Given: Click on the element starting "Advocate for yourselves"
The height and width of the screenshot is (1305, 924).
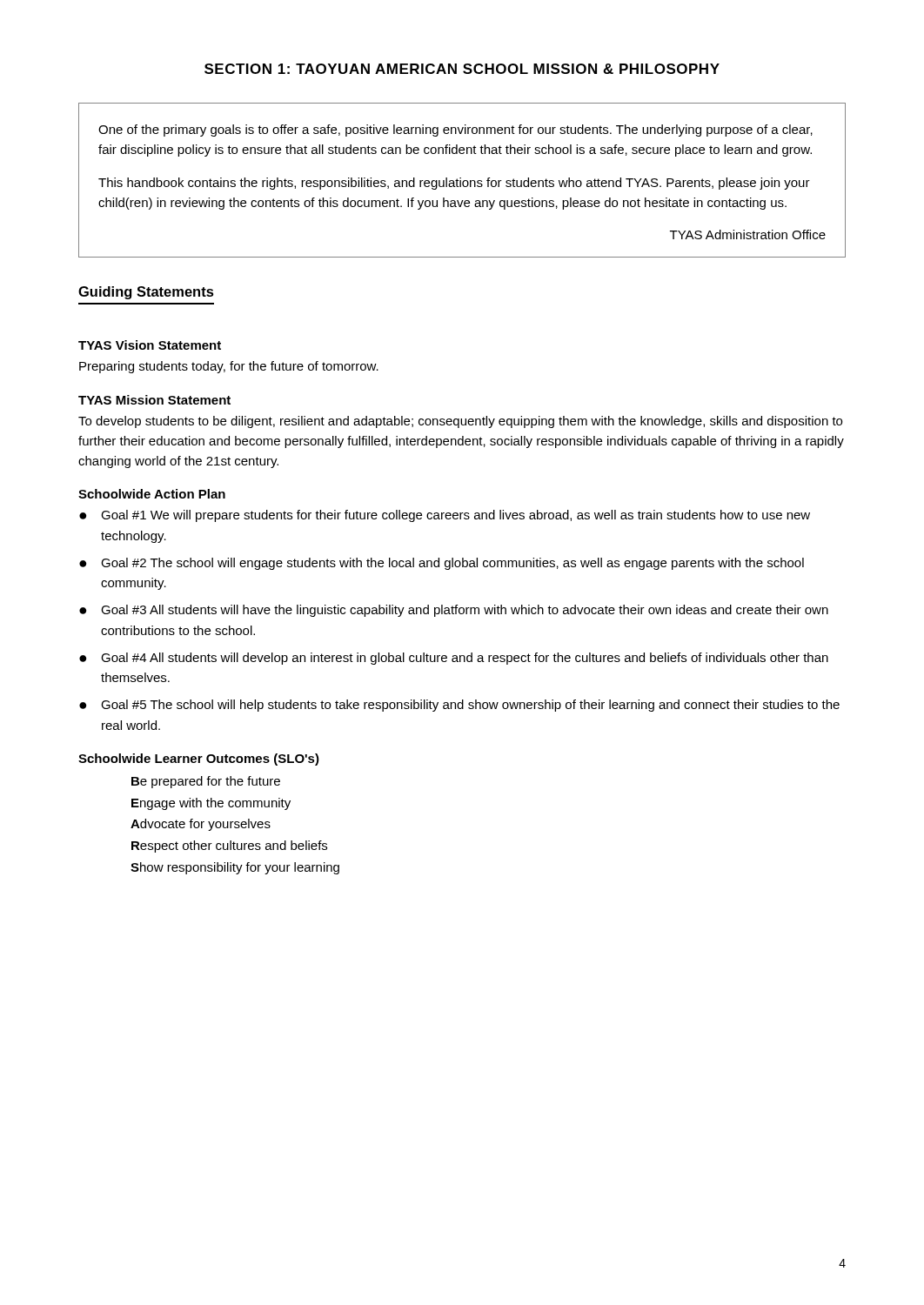Looking at the screenshot, I should click(x=201, y=824).
